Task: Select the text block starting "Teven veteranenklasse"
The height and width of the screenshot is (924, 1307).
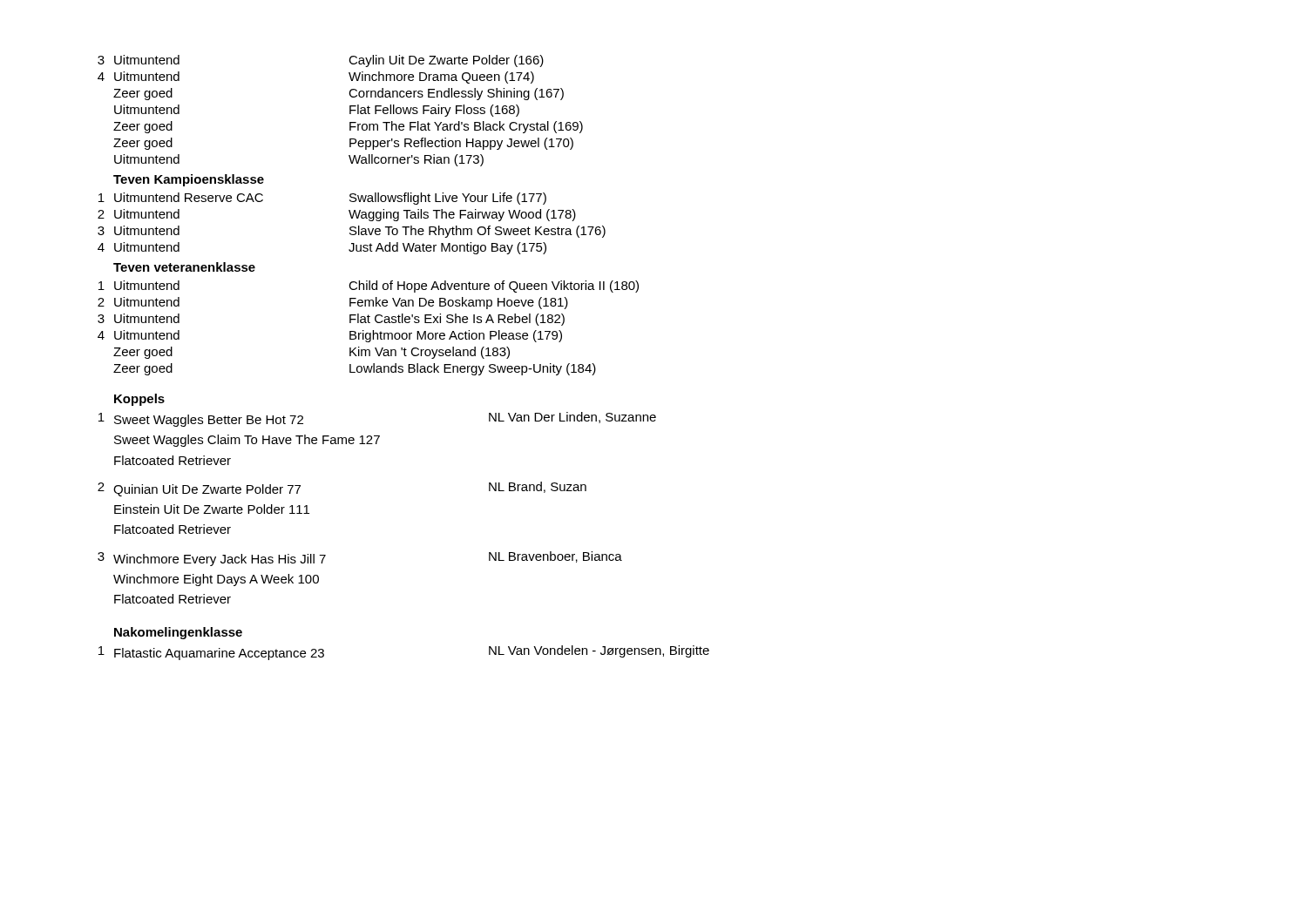Action: tap(184, 267)
